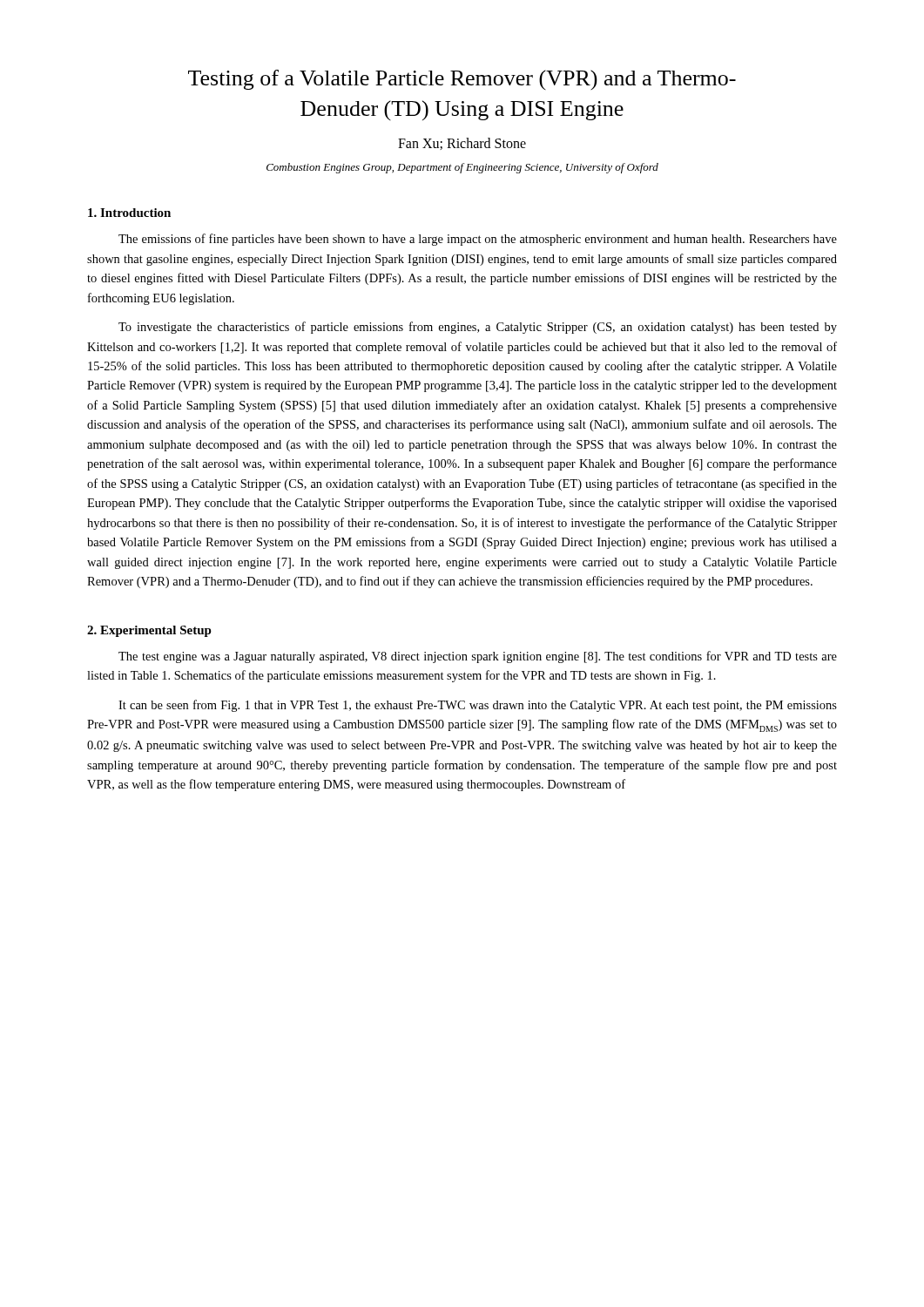Click on the passage starting "2. Experimental Setup"
924x1307 pixels.
[x=149, y=630]
